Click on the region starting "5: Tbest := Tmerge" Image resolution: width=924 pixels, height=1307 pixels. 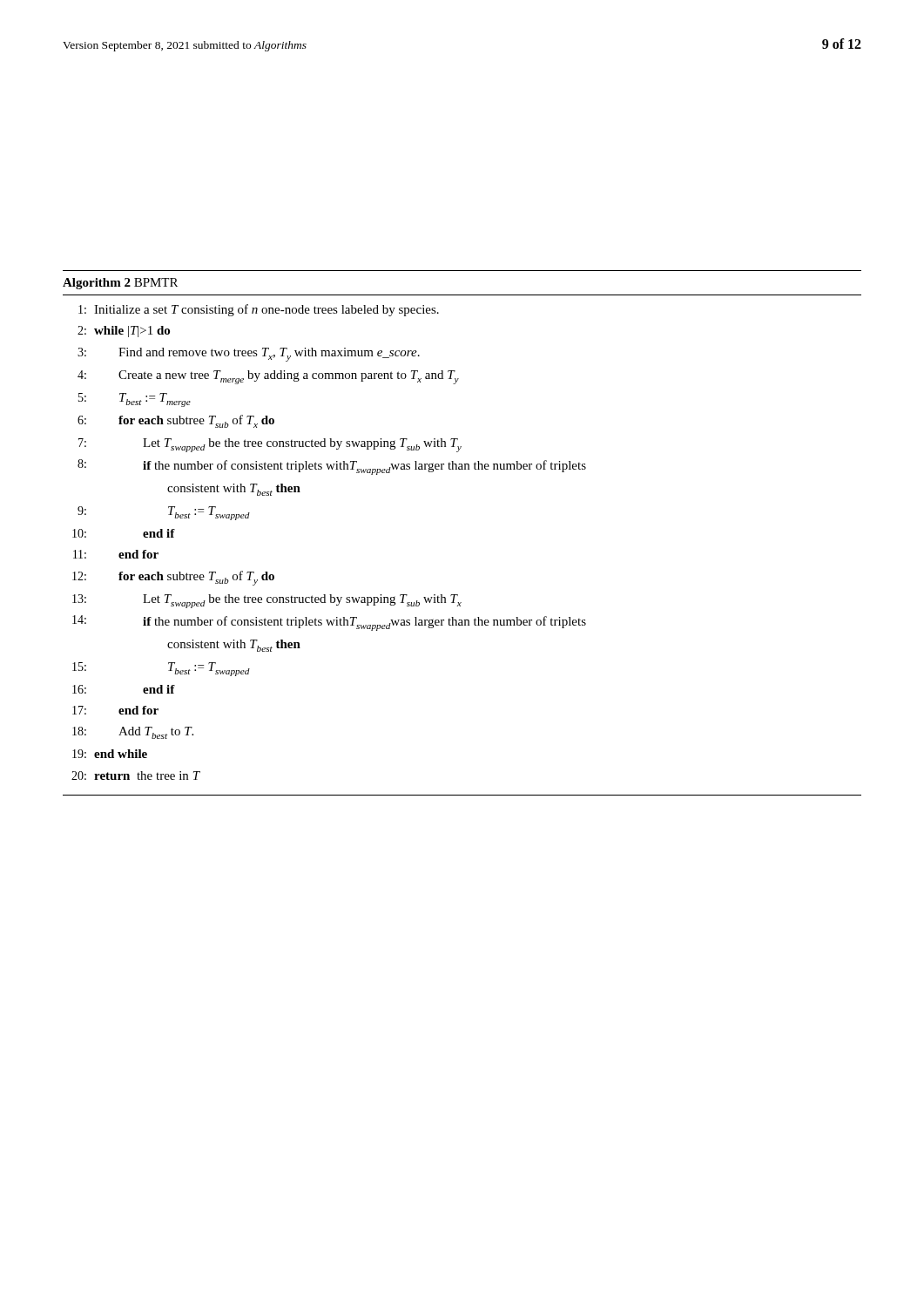(x=135, y=400)
